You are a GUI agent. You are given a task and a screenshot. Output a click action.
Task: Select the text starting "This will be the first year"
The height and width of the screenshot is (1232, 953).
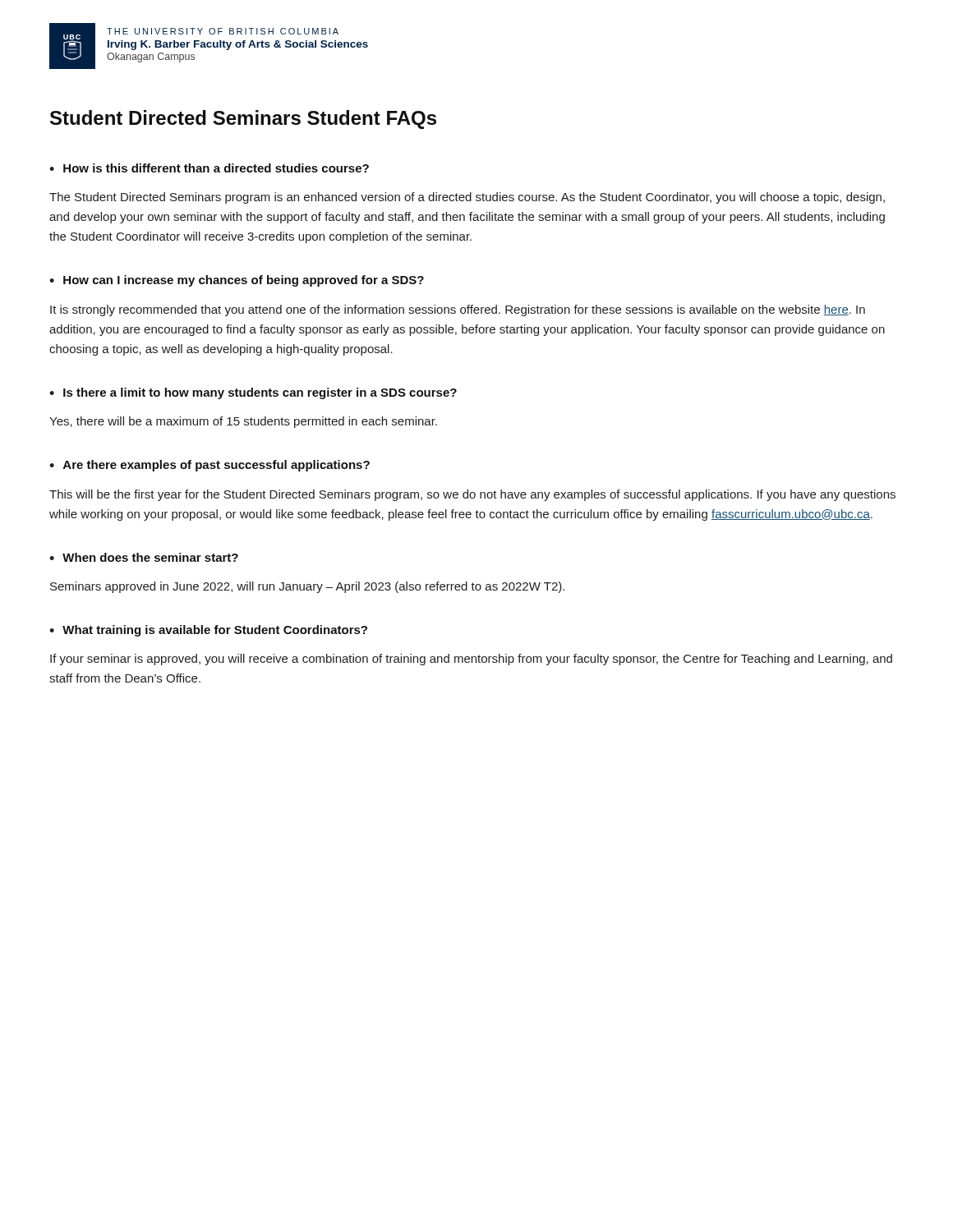tap(473, 504)
